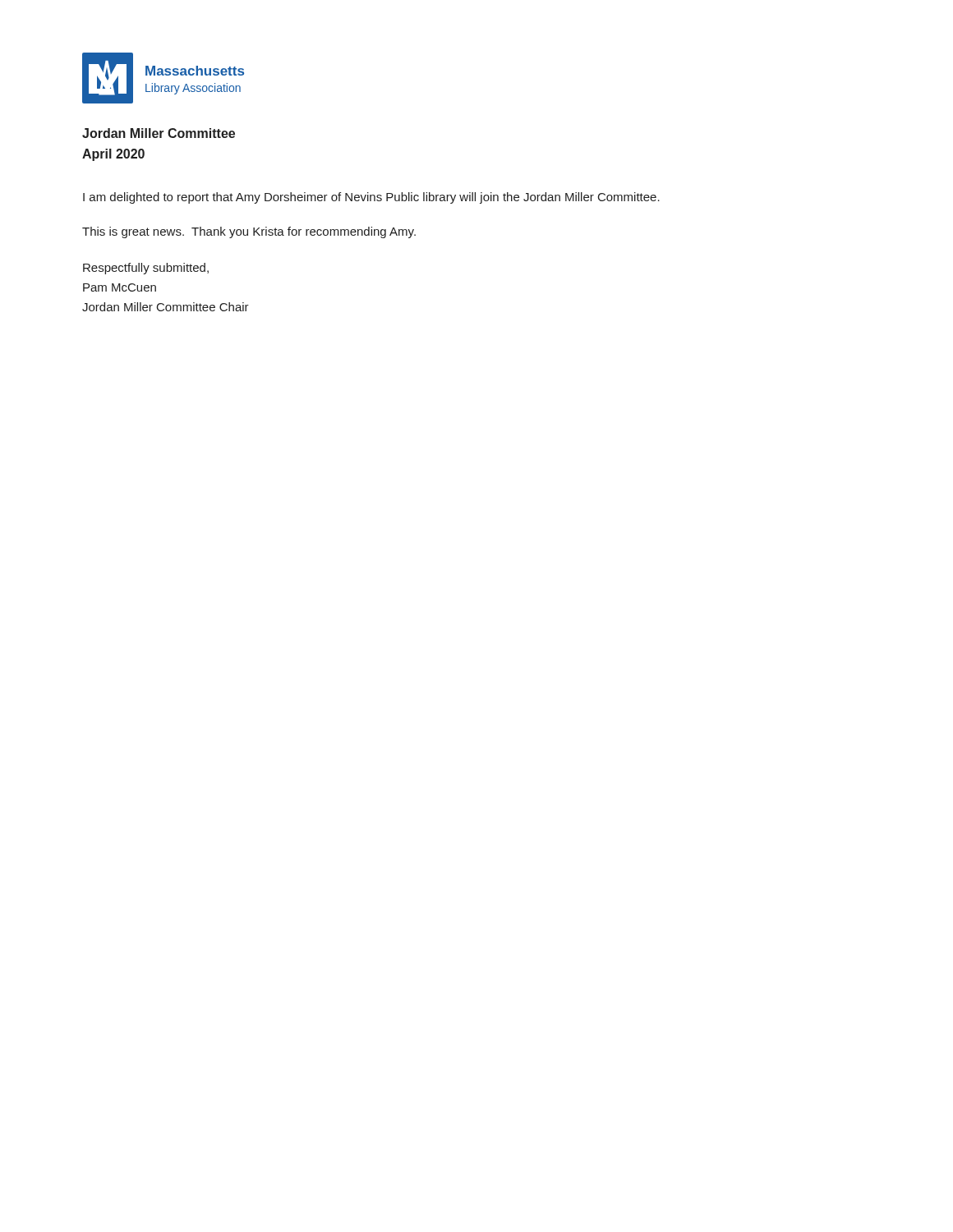953x1232 pixels.
Task: Select a section header
Action: tap(159, 144)
